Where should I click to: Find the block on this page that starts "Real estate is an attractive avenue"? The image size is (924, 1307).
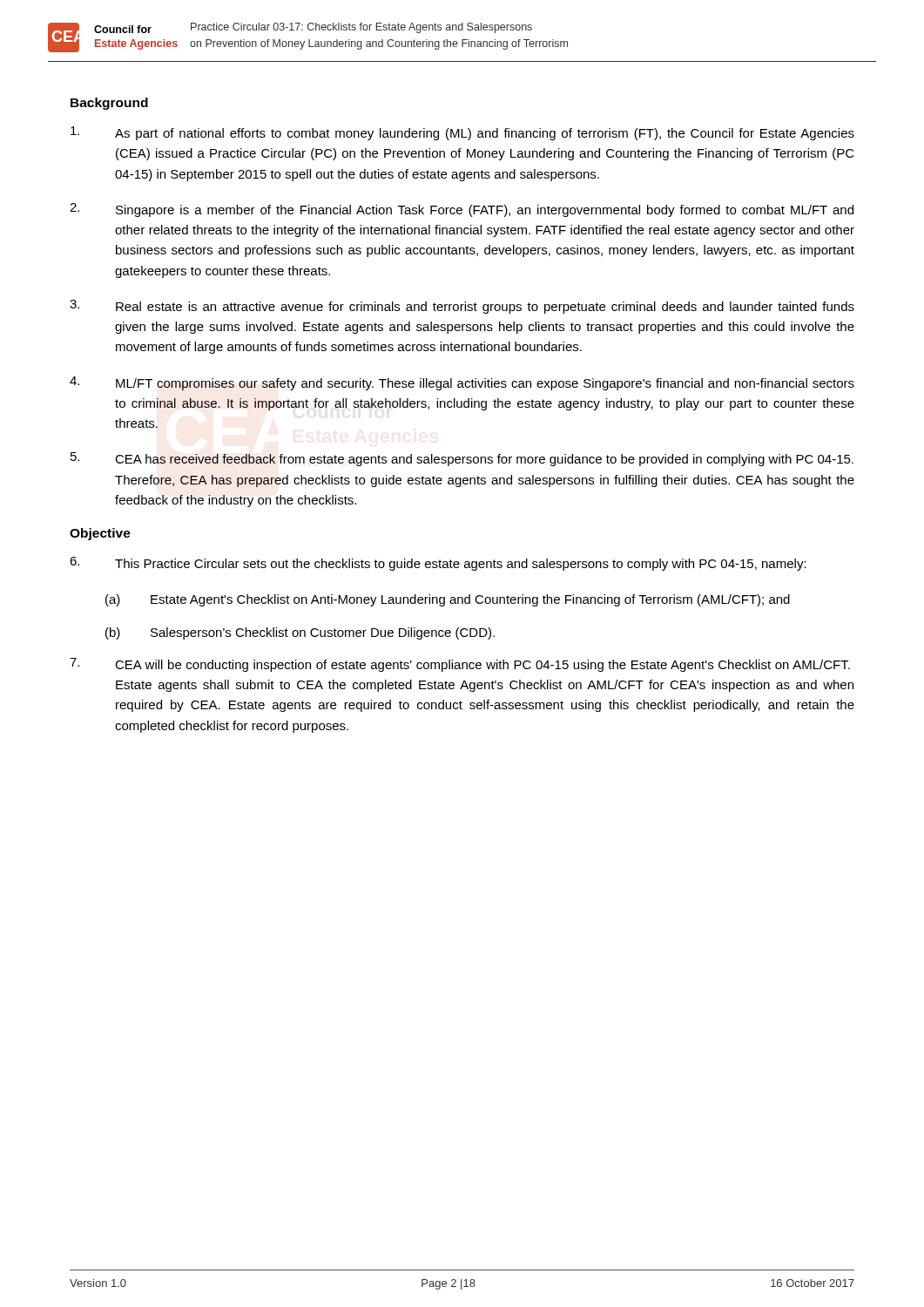tap(462, 326)
